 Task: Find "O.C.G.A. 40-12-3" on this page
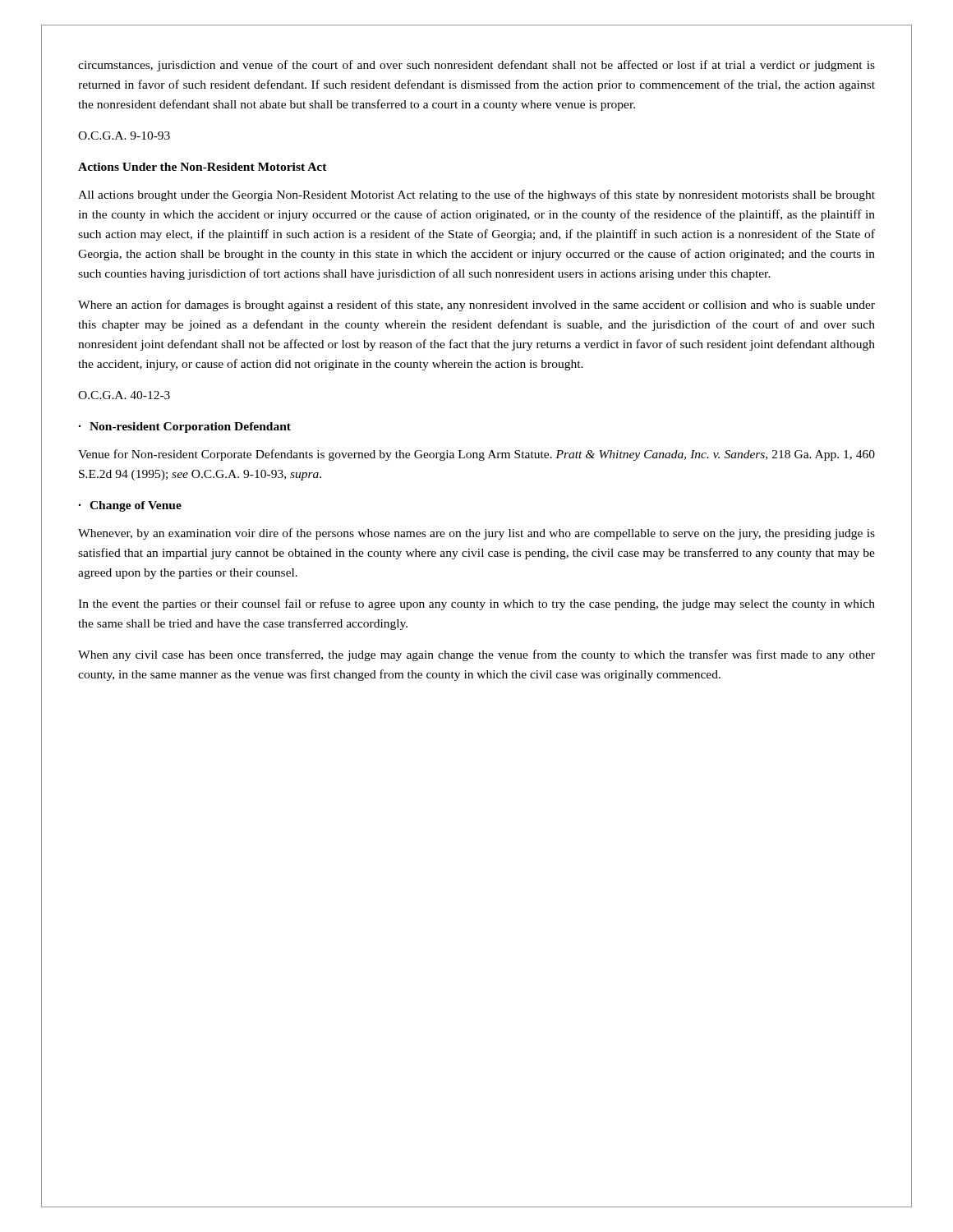pyautogui.click(x=124, y=395)
